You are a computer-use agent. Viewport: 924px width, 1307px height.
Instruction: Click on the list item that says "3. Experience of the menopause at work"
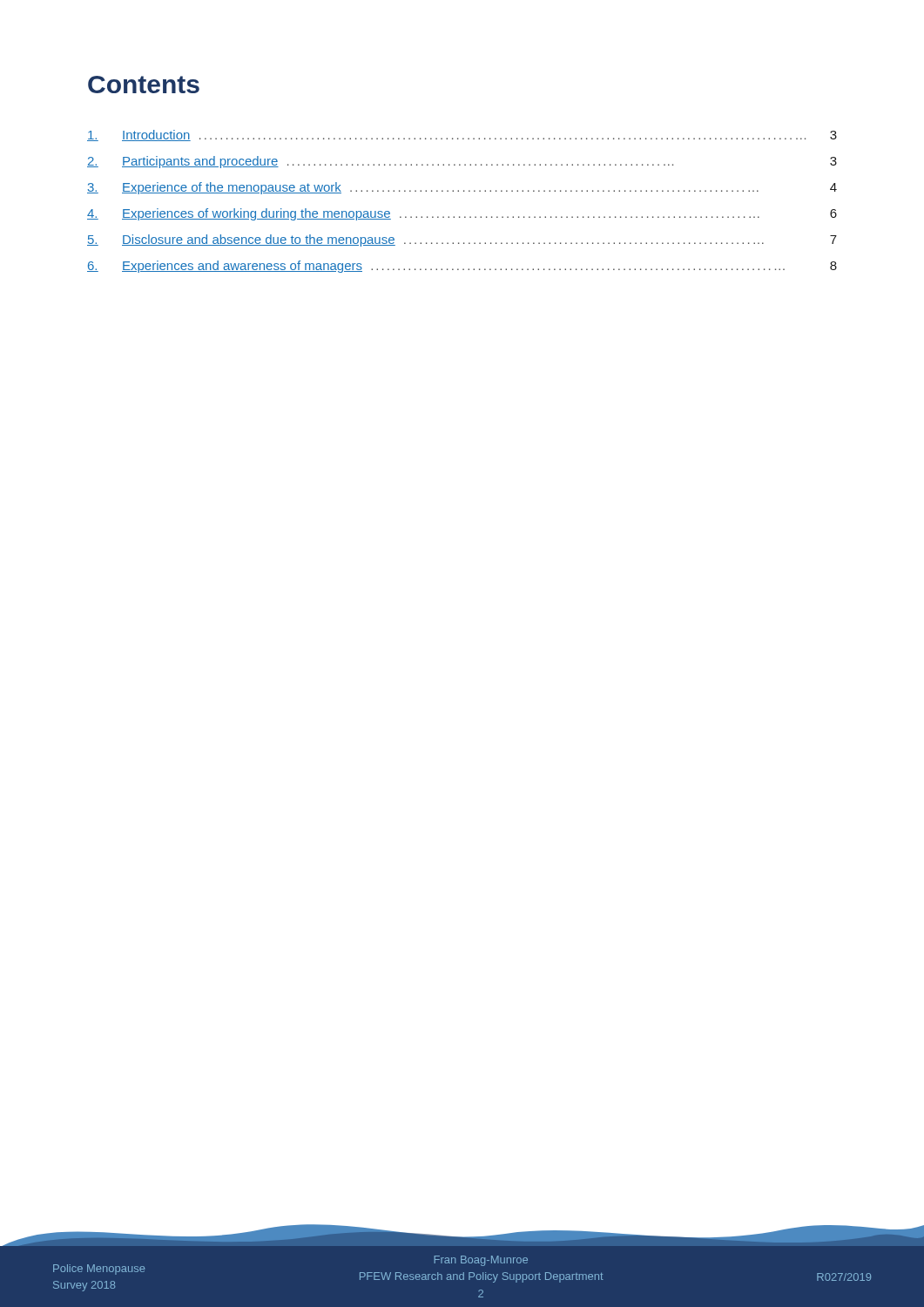(462, 187)
